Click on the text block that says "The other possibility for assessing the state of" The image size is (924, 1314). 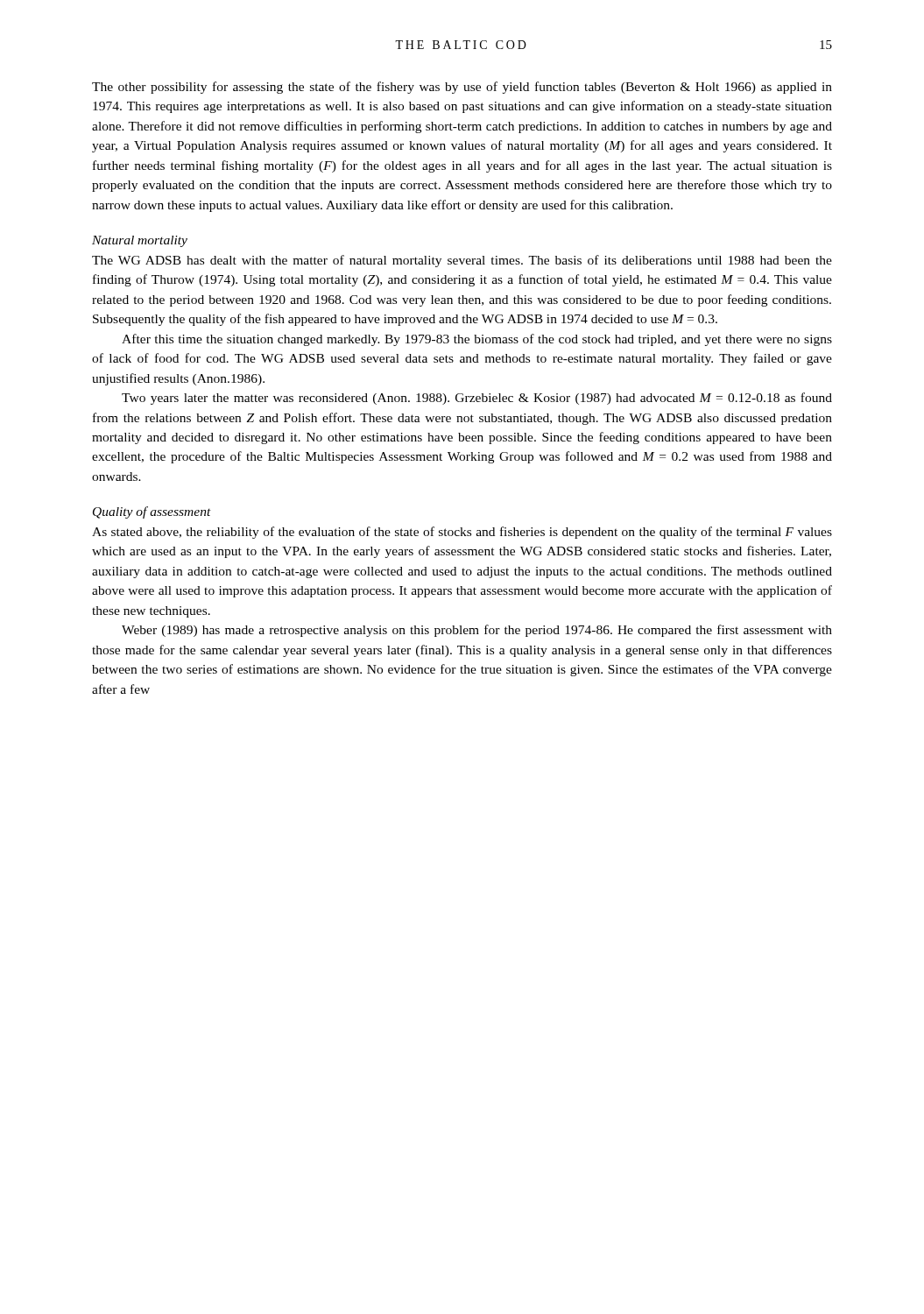coord(462,146)
